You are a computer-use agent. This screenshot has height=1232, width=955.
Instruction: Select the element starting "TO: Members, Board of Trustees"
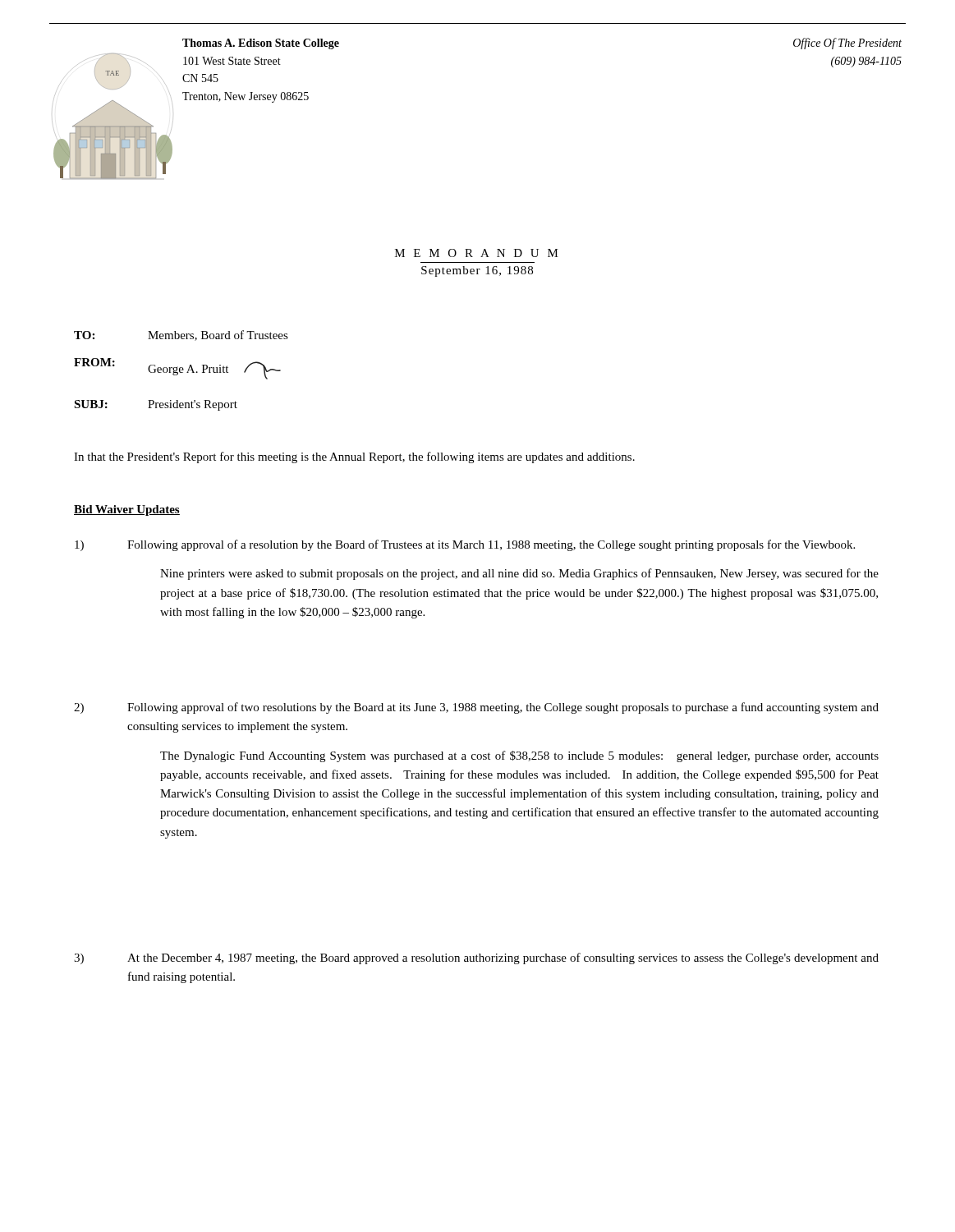point(181,336)
